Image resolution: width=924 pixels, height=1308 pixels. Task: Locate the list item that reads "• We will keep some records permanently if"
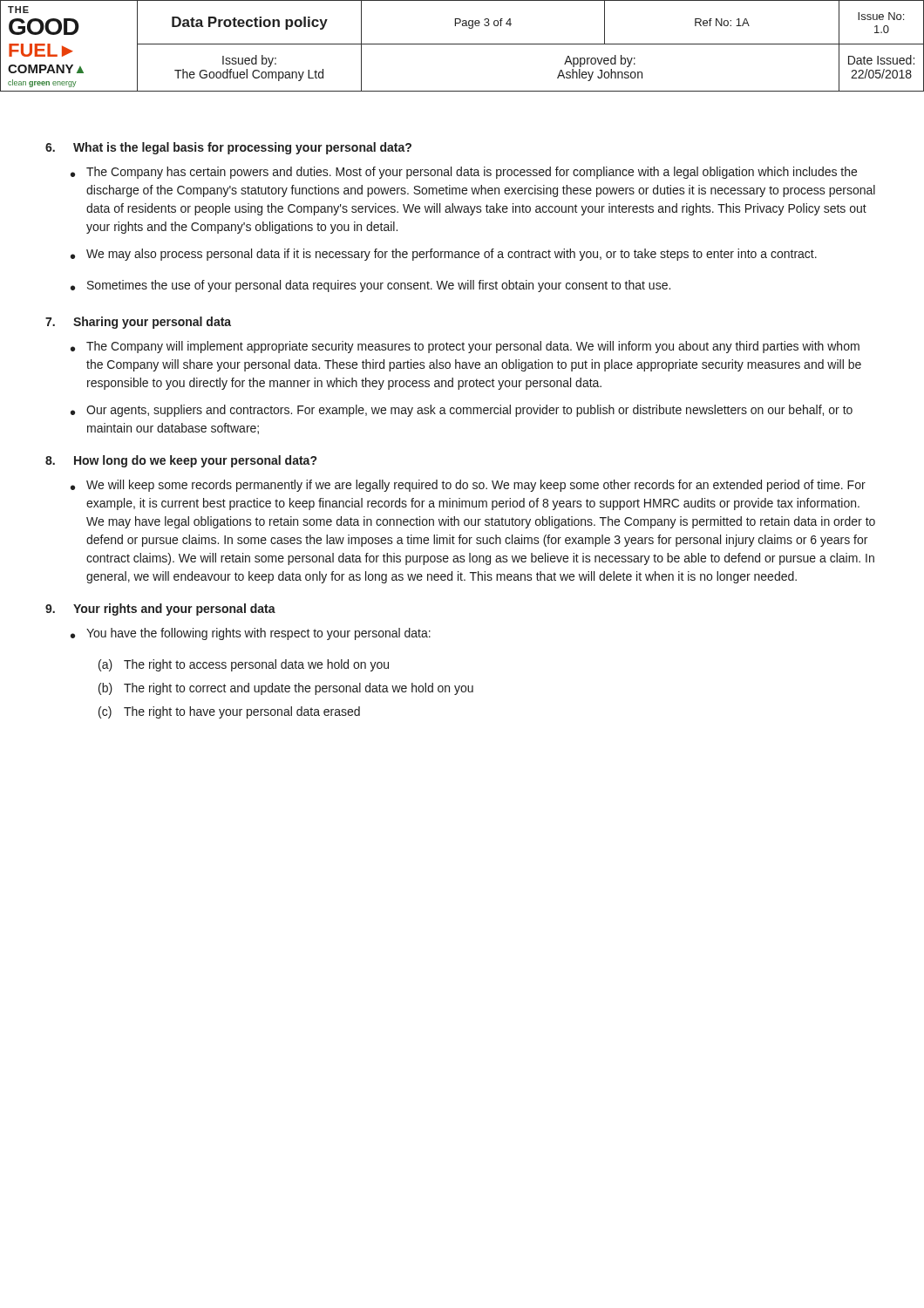click(x=474, y=531)
